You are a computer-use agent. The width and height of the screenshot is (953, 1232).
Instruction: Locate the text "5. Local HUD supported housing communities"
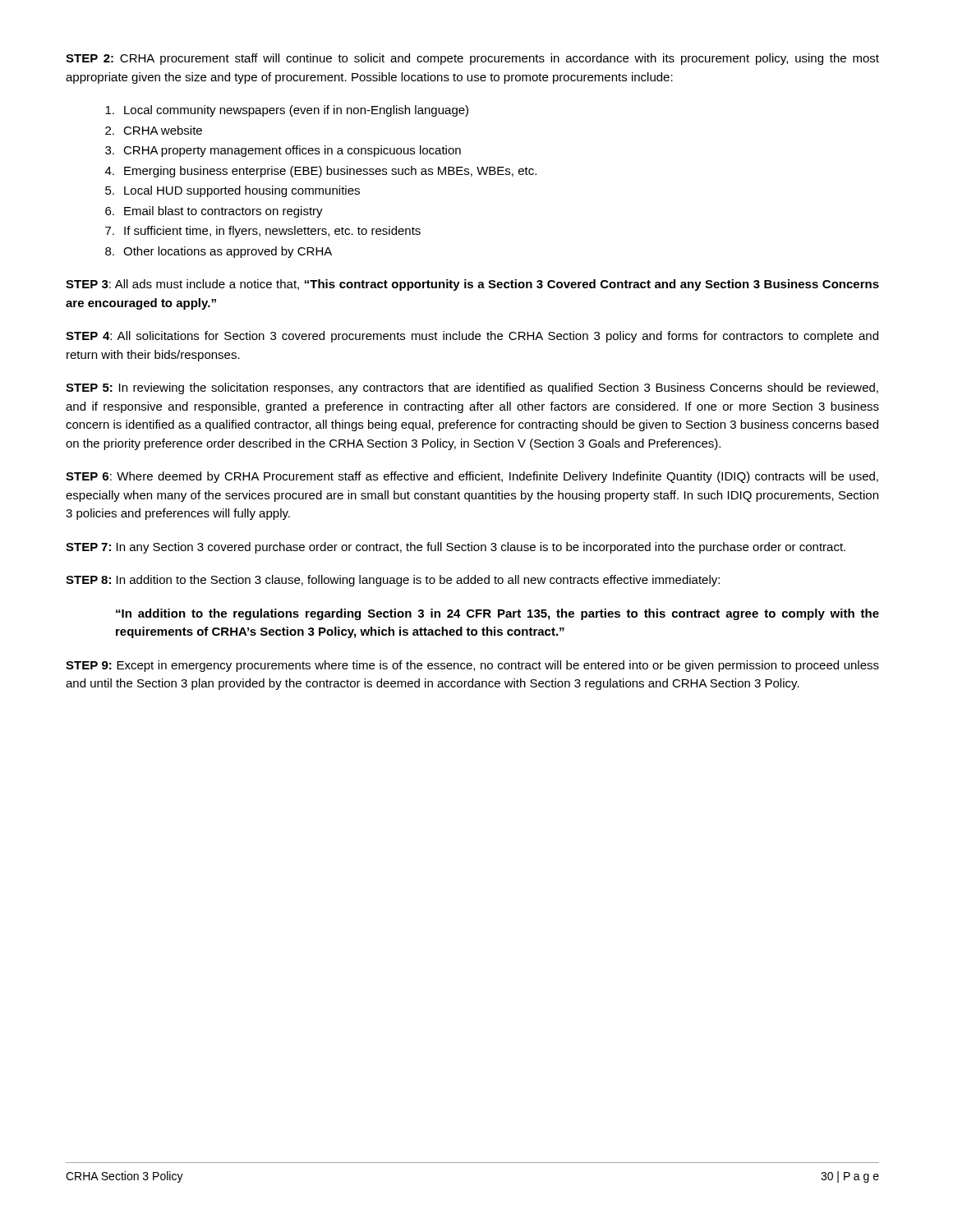click(213, 191)
